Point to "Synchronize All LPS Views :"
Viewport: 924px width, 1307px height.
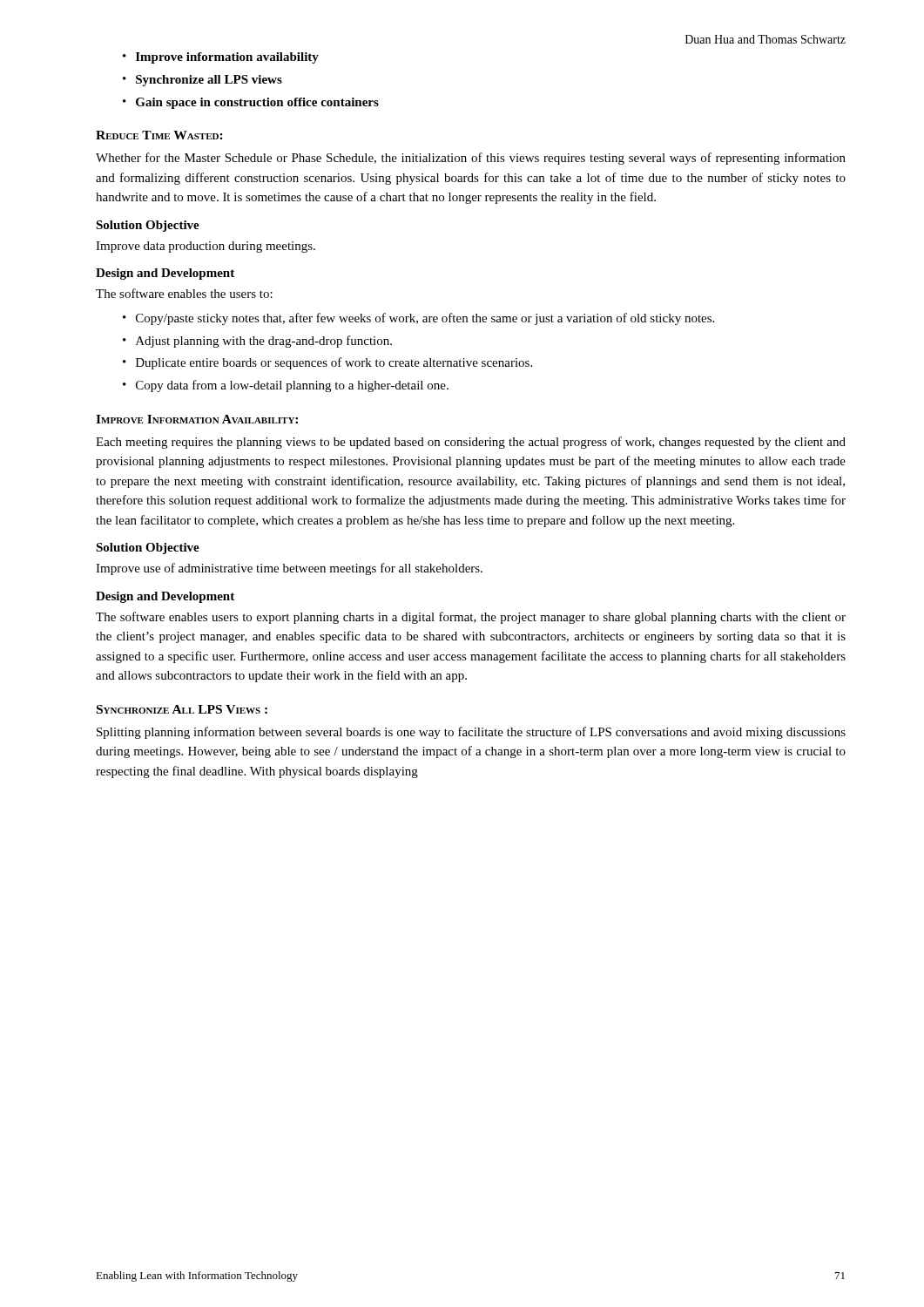(x=182, y=709)
